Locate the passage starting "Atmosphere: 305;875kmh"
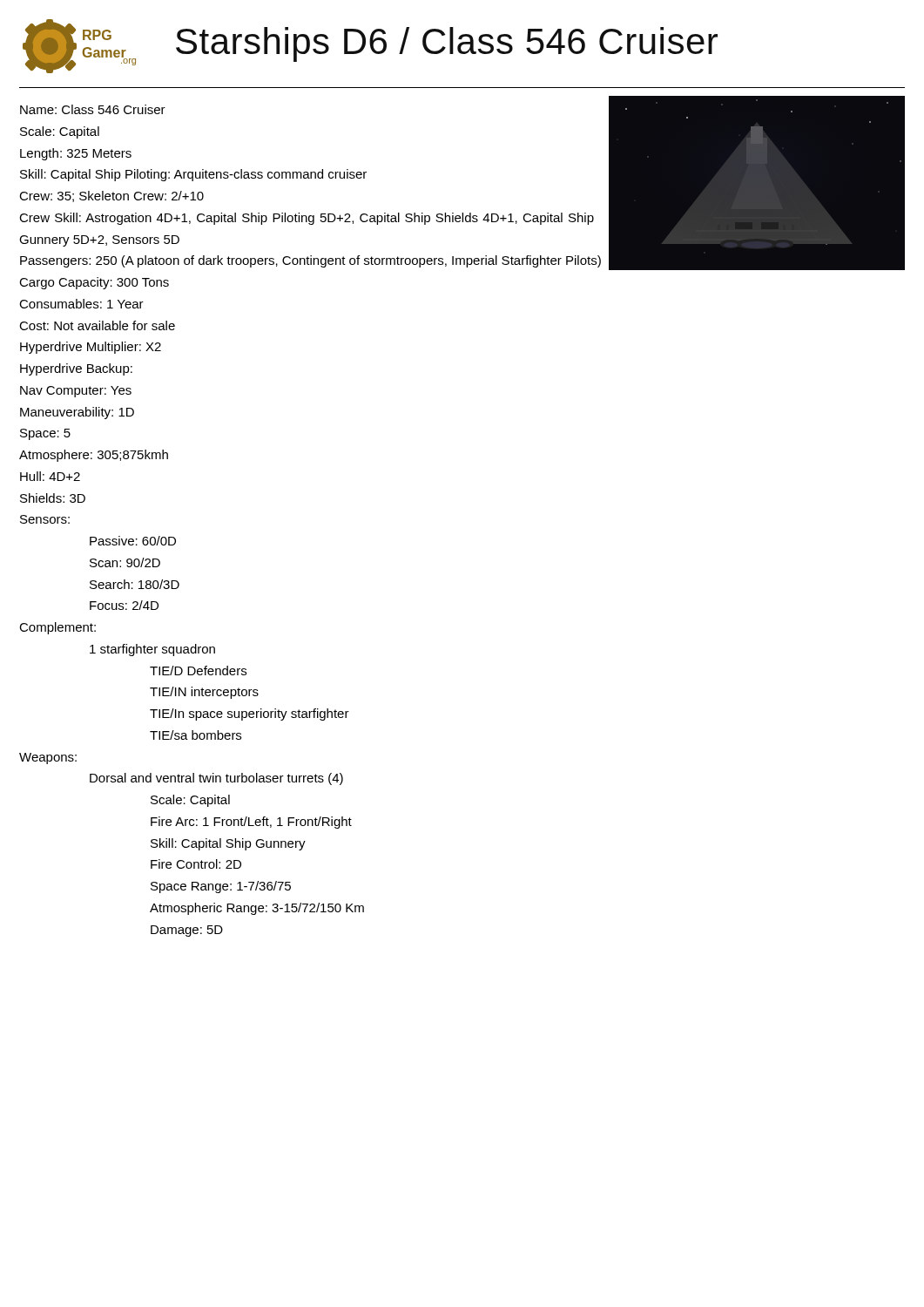 click(94, 454)
